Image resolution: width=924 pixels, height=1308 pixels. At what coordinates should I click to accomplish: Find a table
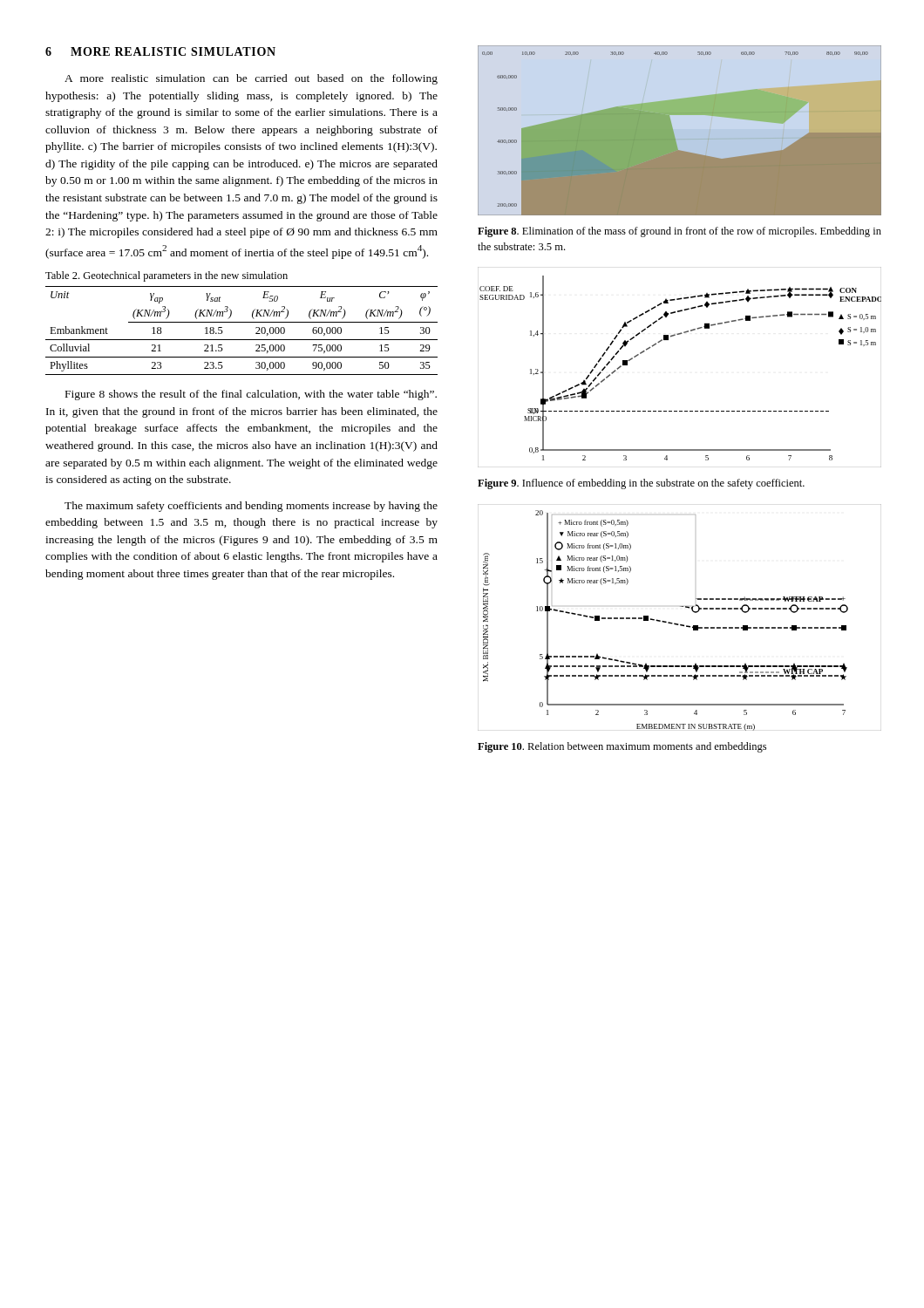click(x=241, y=331)
